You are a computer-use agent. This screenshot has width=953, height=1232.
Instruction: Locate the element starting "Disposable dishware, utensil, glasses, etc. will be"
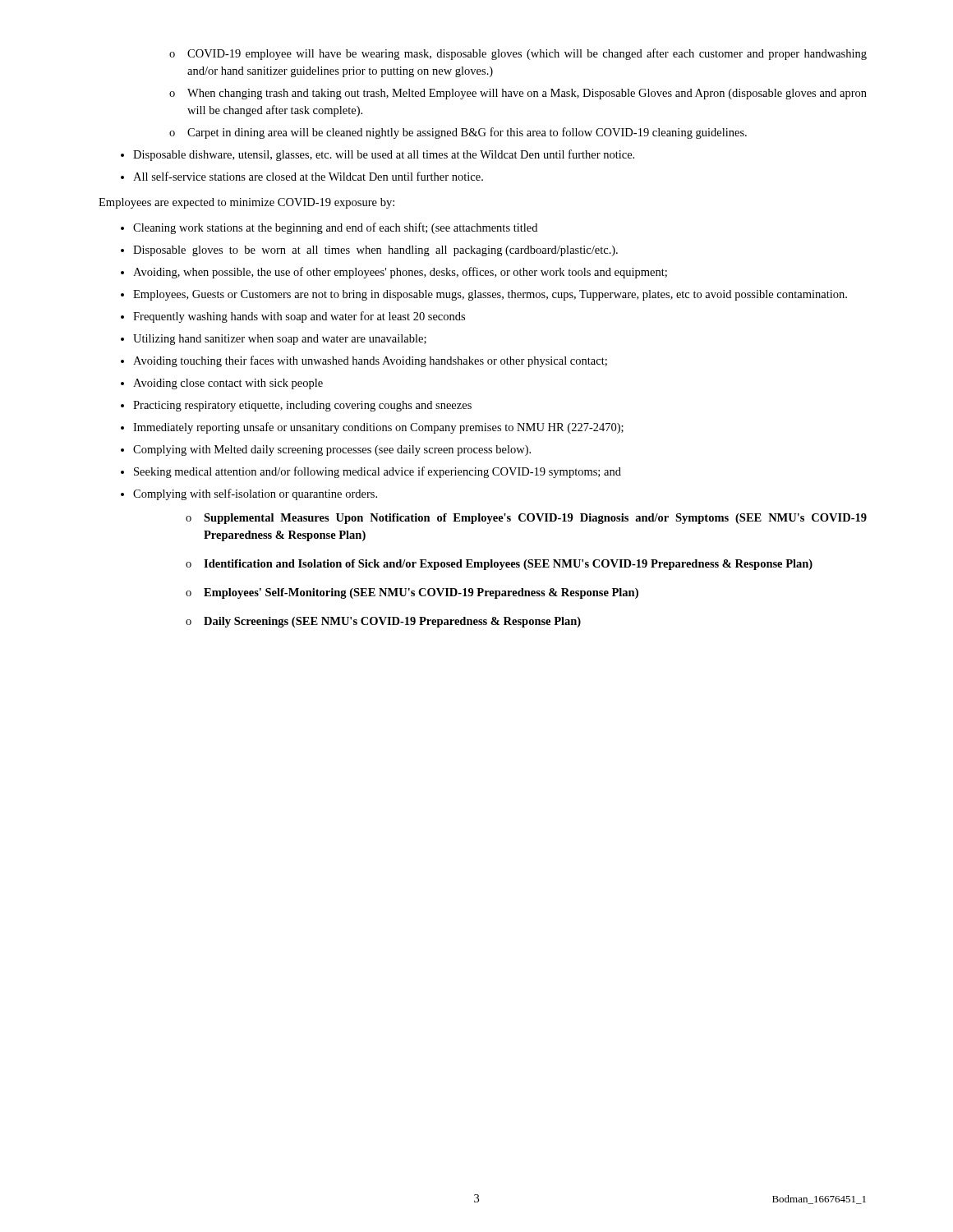click(x=483, y=166)
